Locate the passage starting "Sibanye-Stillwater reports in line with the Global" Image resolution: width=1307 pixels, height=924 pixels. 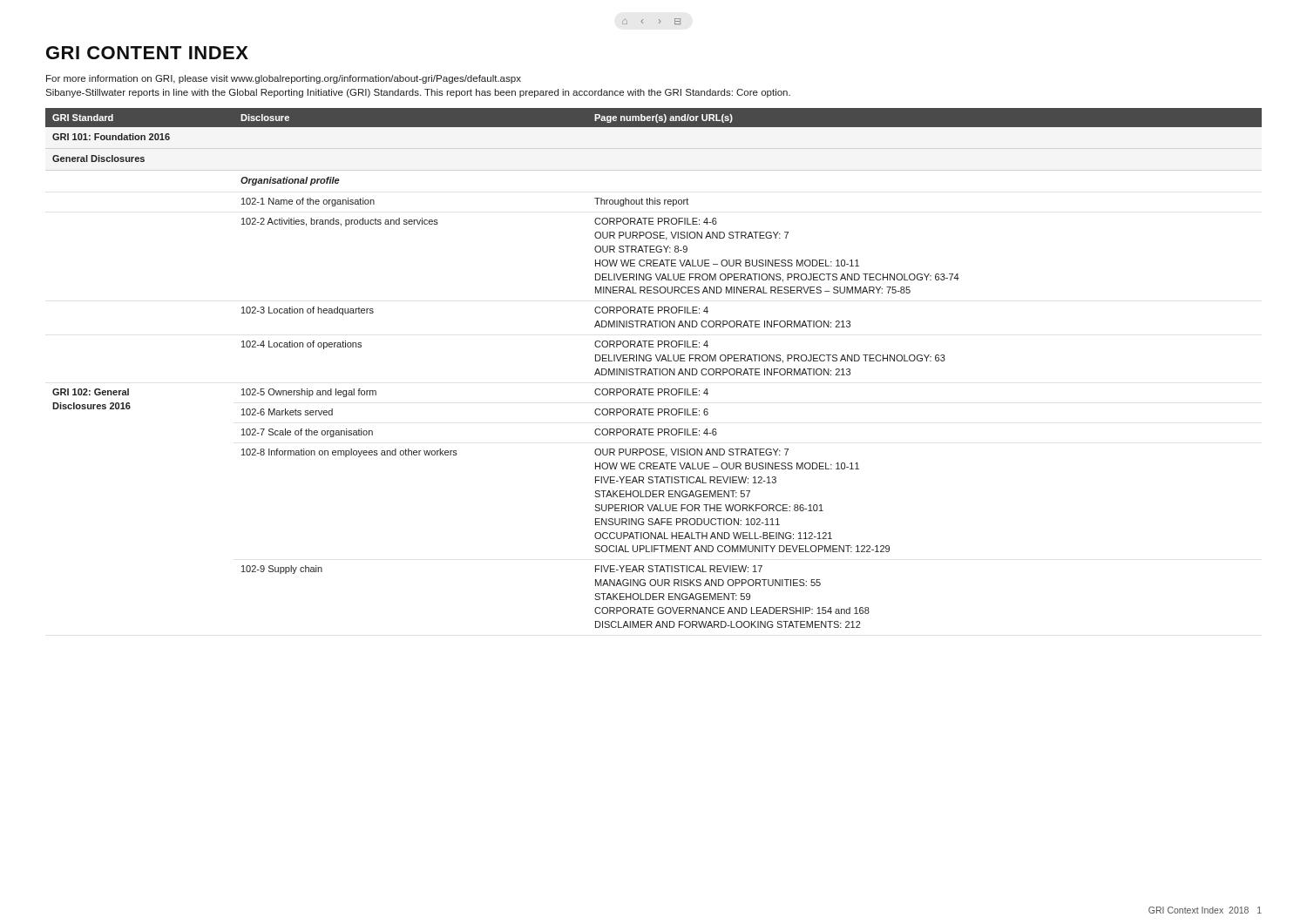(x=654, y=92)
